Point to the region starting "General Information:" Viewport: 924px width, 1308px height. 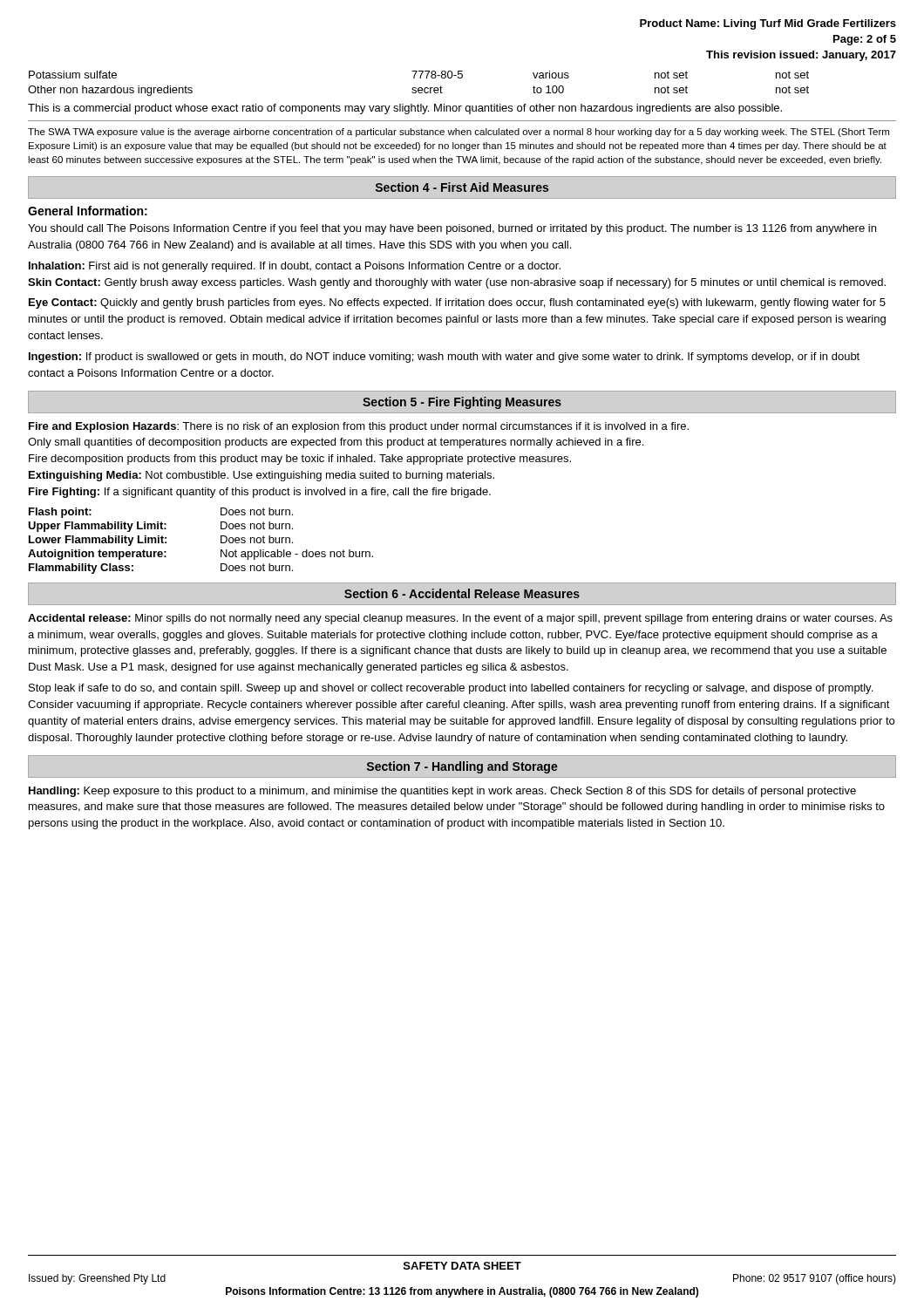click(x=88, y=211)
